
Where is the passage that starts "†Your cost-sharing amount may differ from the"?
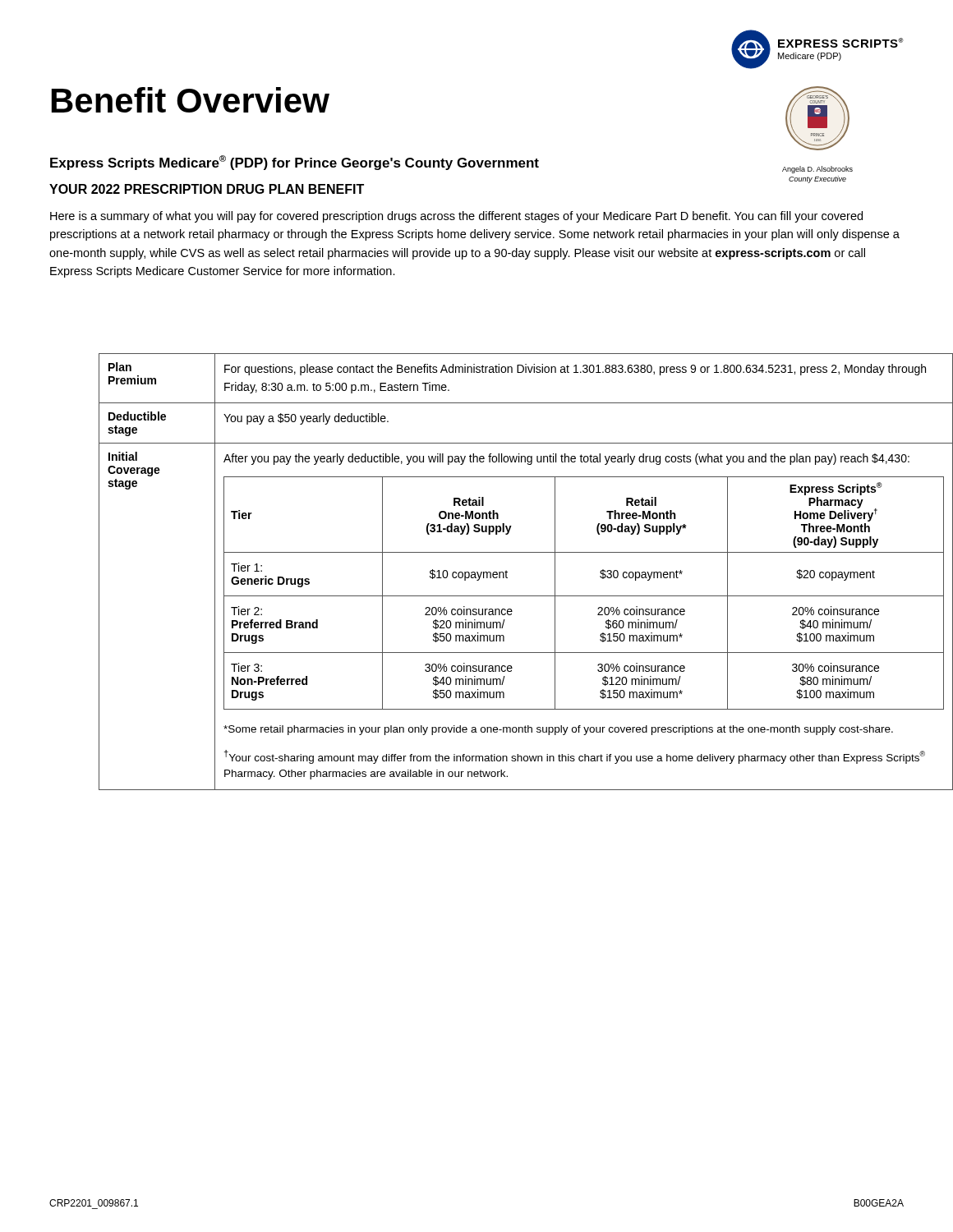[x=574, y=764]
